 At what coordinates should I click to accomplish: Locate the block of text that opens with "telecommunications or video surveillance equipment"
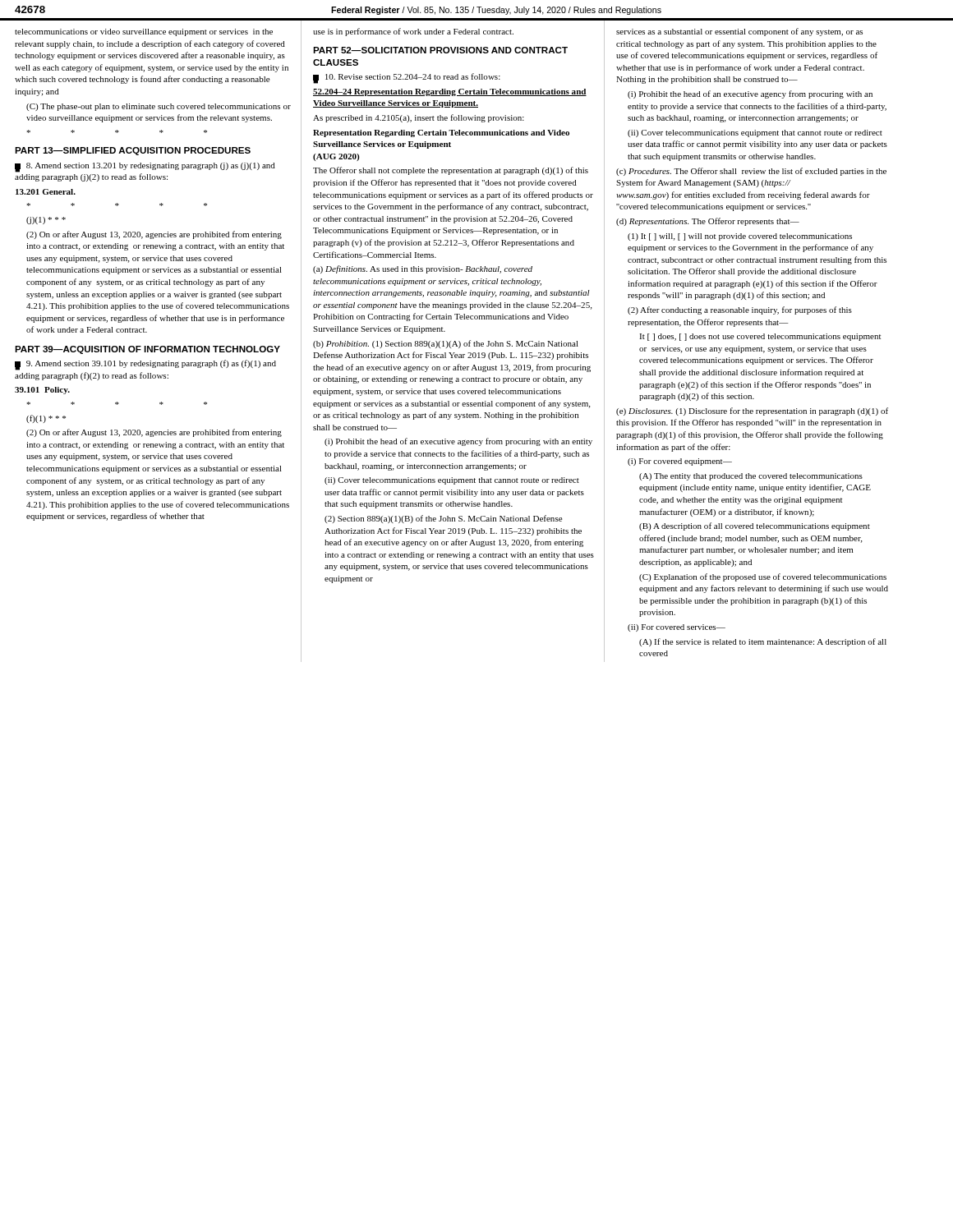pos(154,82)
